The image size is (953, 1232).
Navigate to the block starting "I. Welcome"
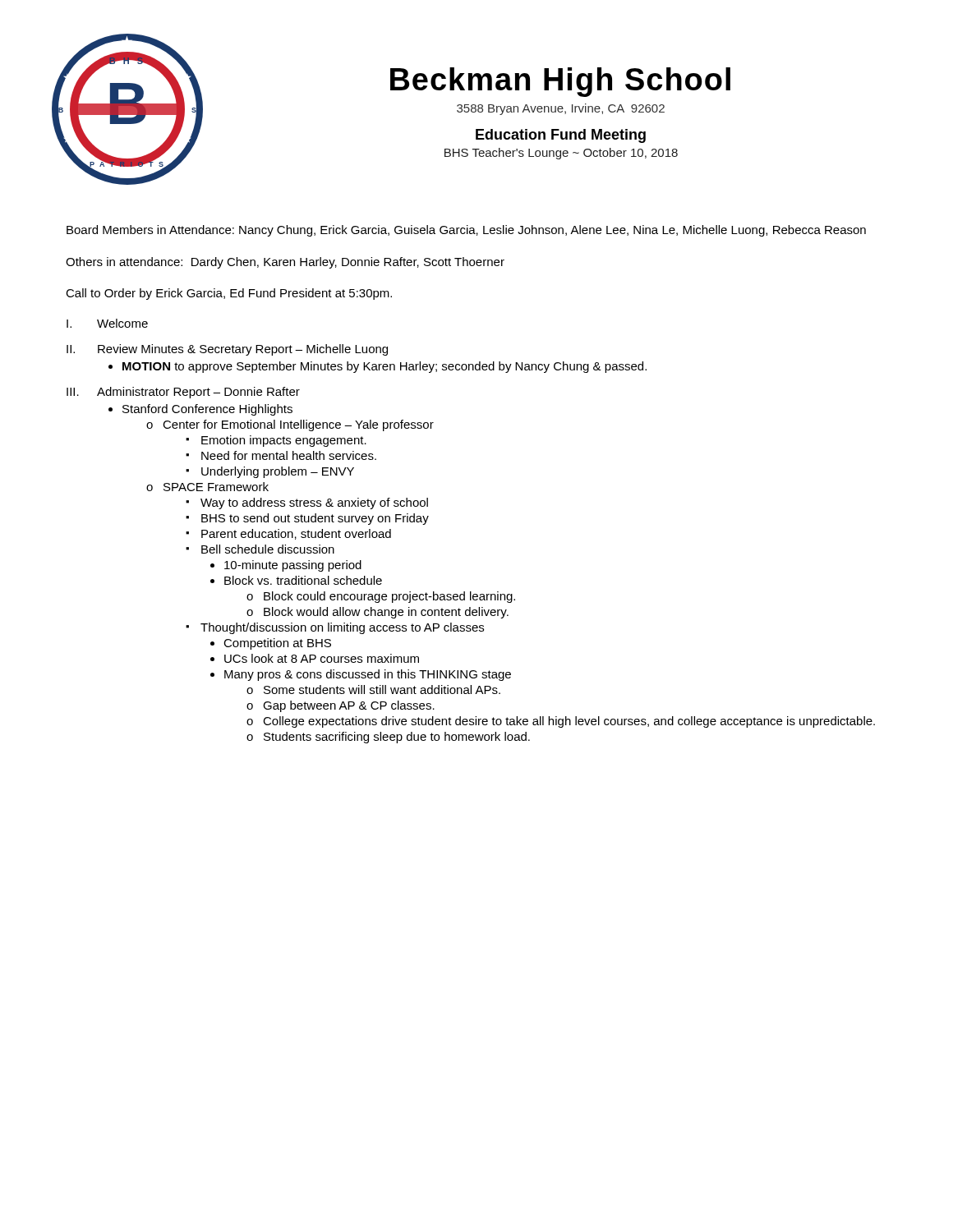click(107, 323)
